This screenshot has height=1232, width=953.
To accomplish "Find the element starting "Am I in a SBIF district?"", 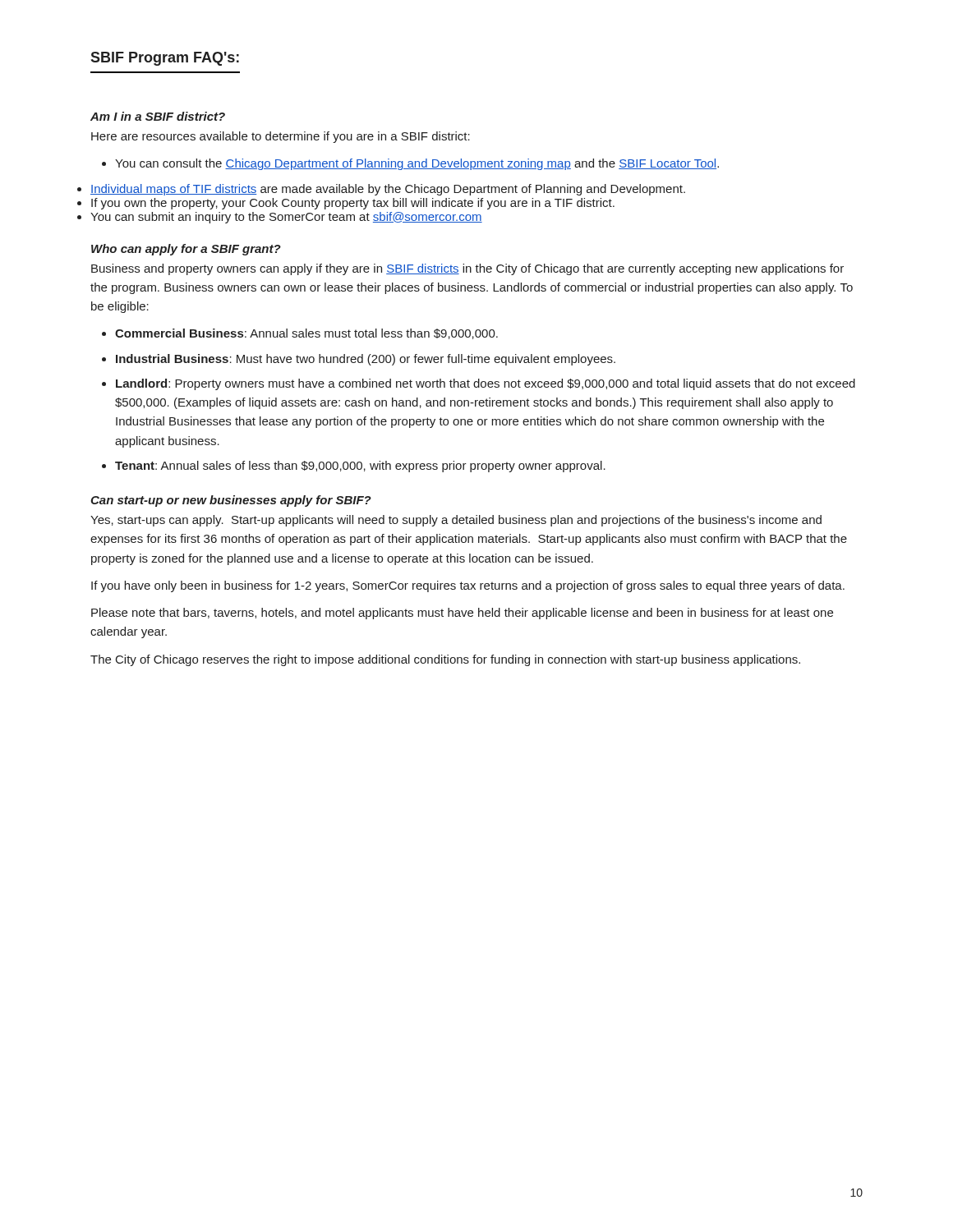I will pyautogui.click(x=158, y=116).
